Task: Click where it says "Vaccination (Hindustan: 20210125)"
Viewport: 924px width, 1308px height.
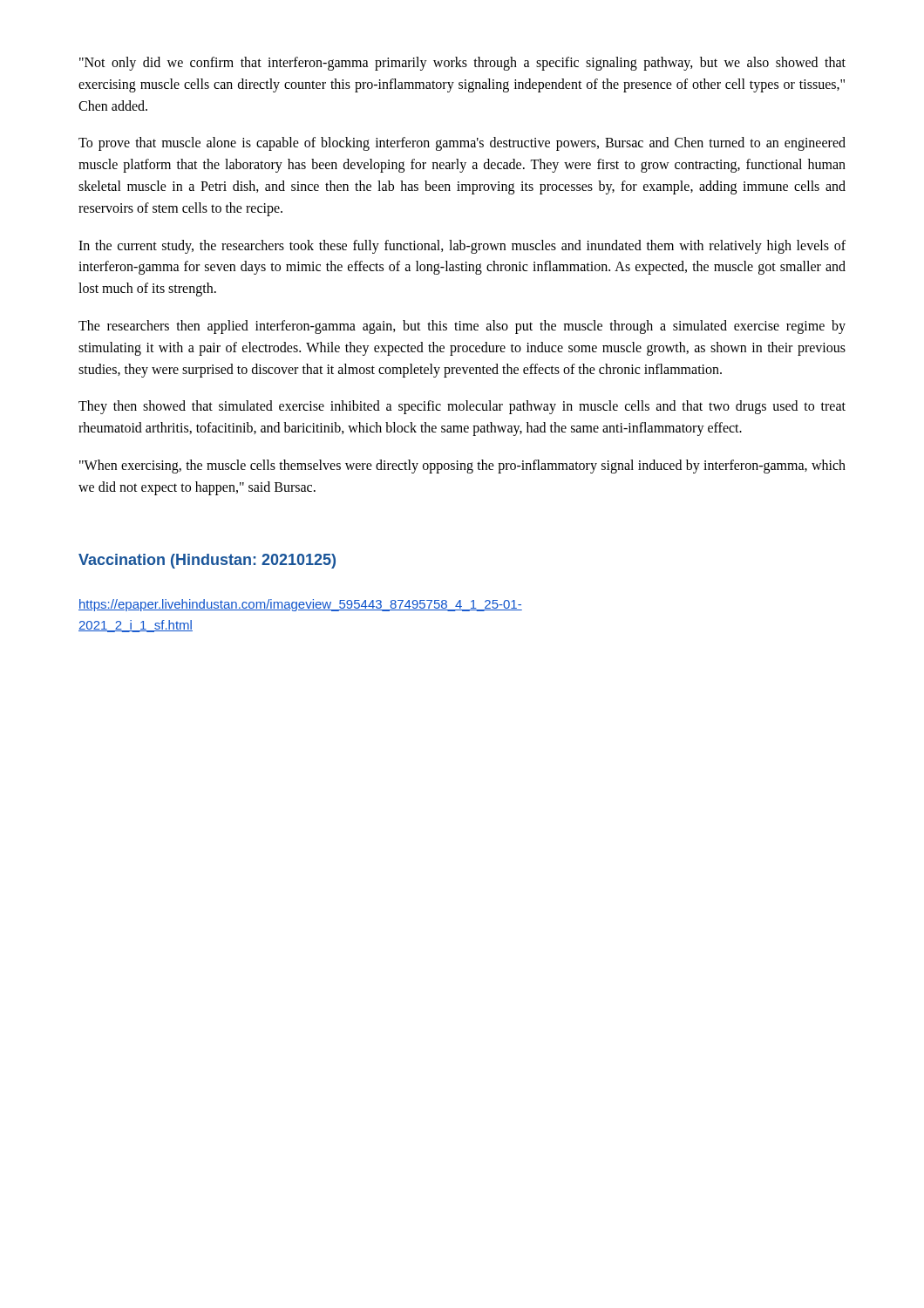Action: point(208,559)
